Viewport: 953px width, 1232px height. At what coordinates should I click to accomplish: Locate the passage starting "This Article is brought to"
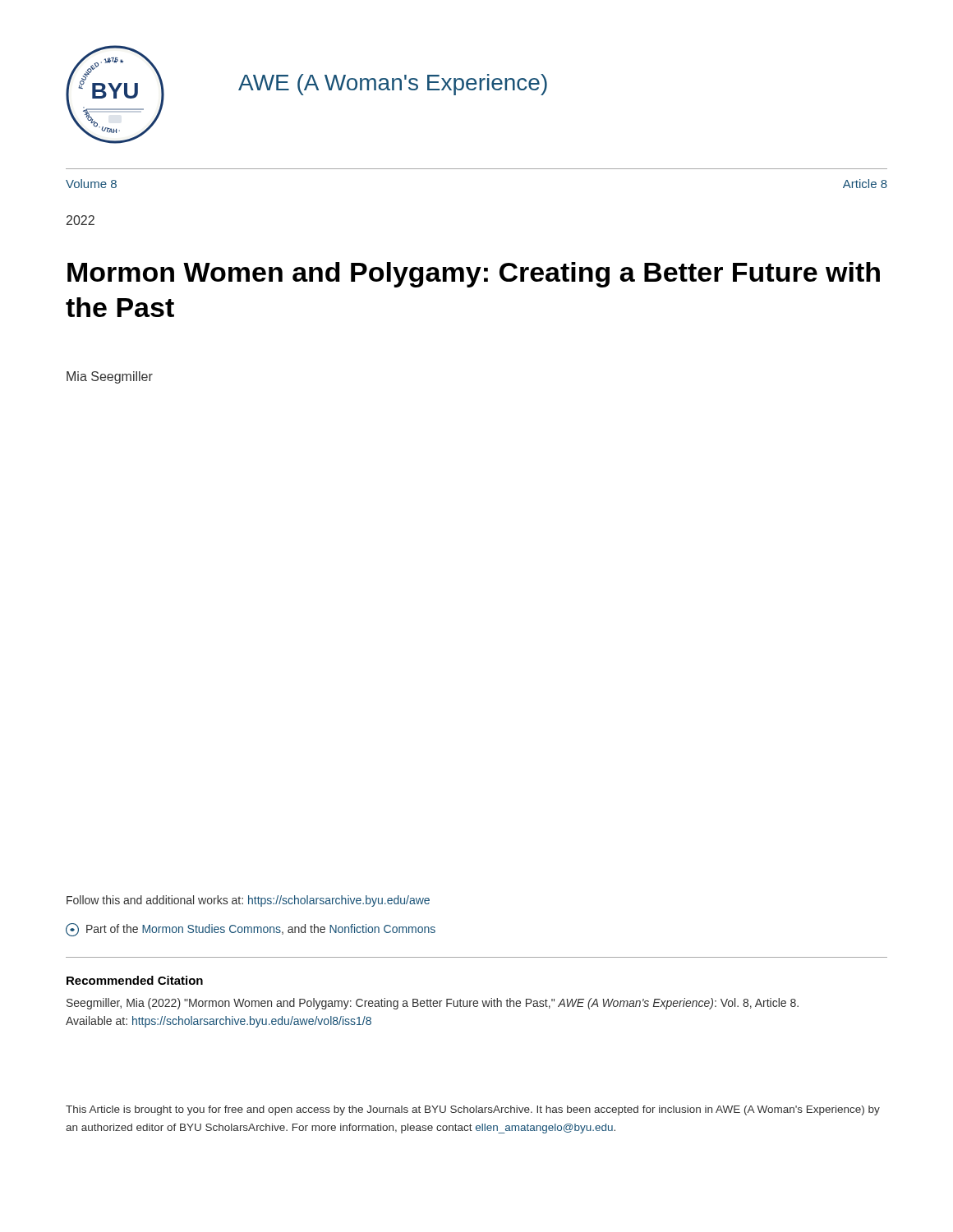(x=473, y=1118)
